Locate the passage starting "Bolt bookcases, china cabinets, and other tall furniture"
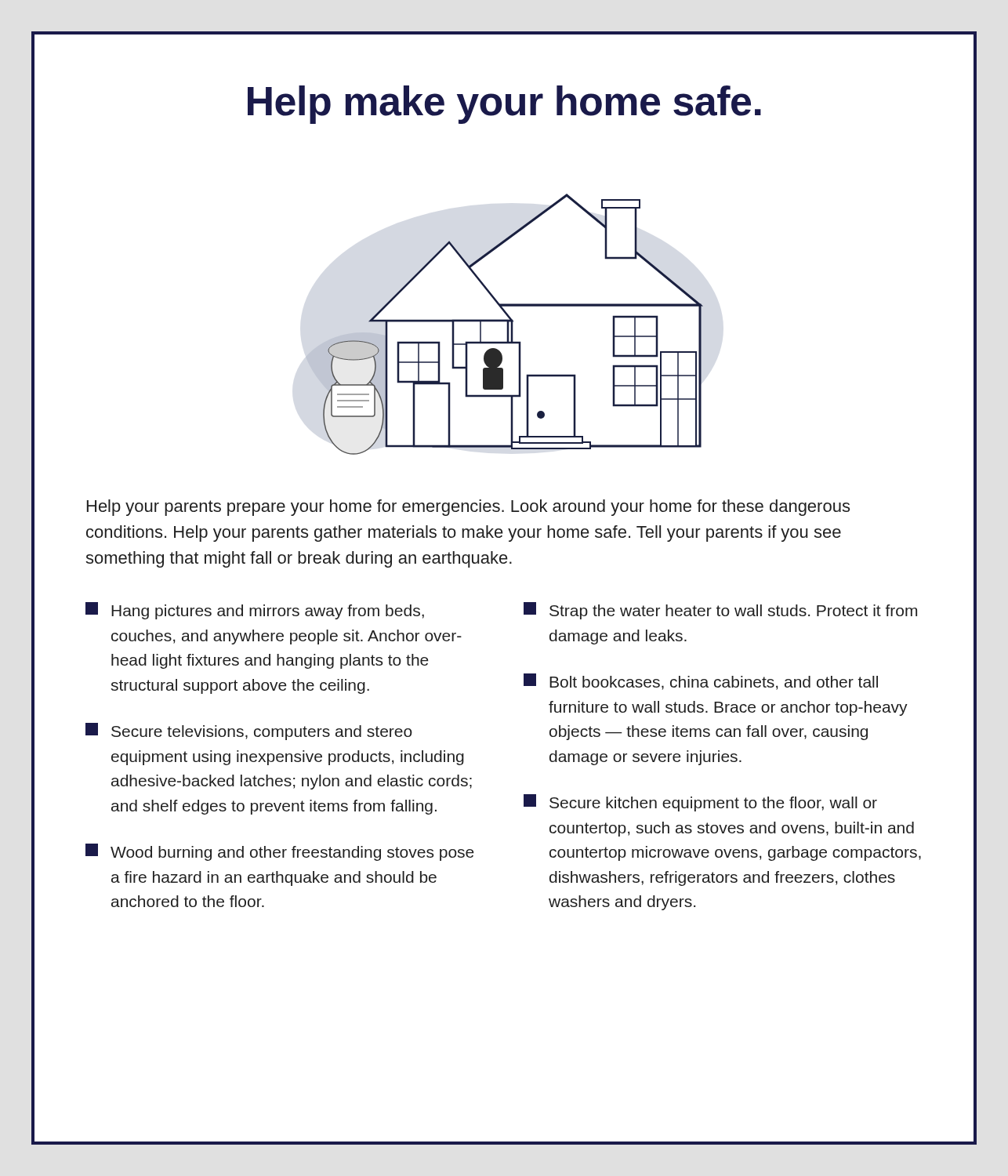This screenshot has width=1008, height=1176. coord(723,719)
